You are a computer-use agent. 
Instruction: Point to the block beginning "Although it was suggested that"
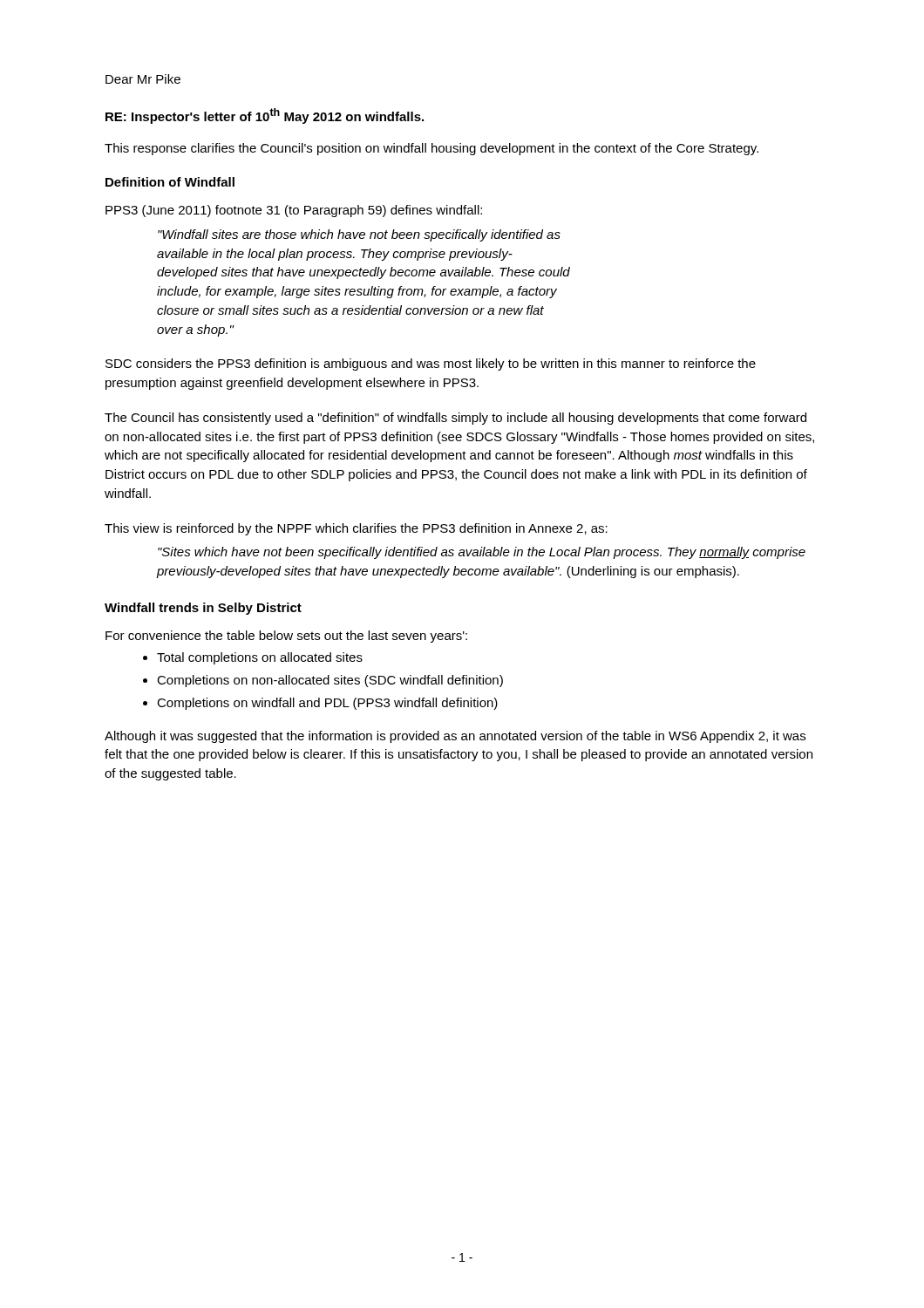coord(462,754)
